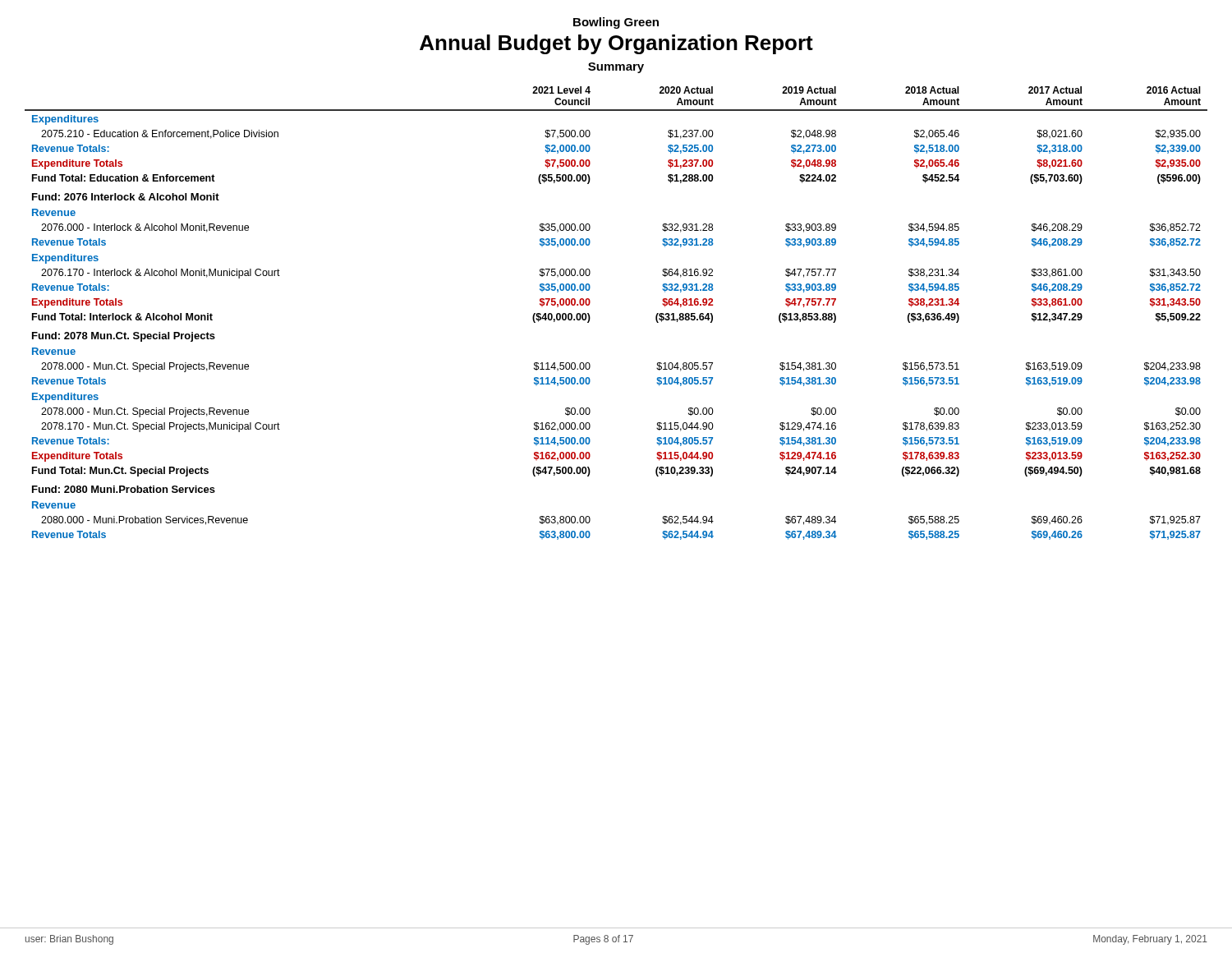The width and height of the screenshot is (1232, 953).
Task: Find the table that mentions "Revenue Totals"
Action: click(616, 313)
